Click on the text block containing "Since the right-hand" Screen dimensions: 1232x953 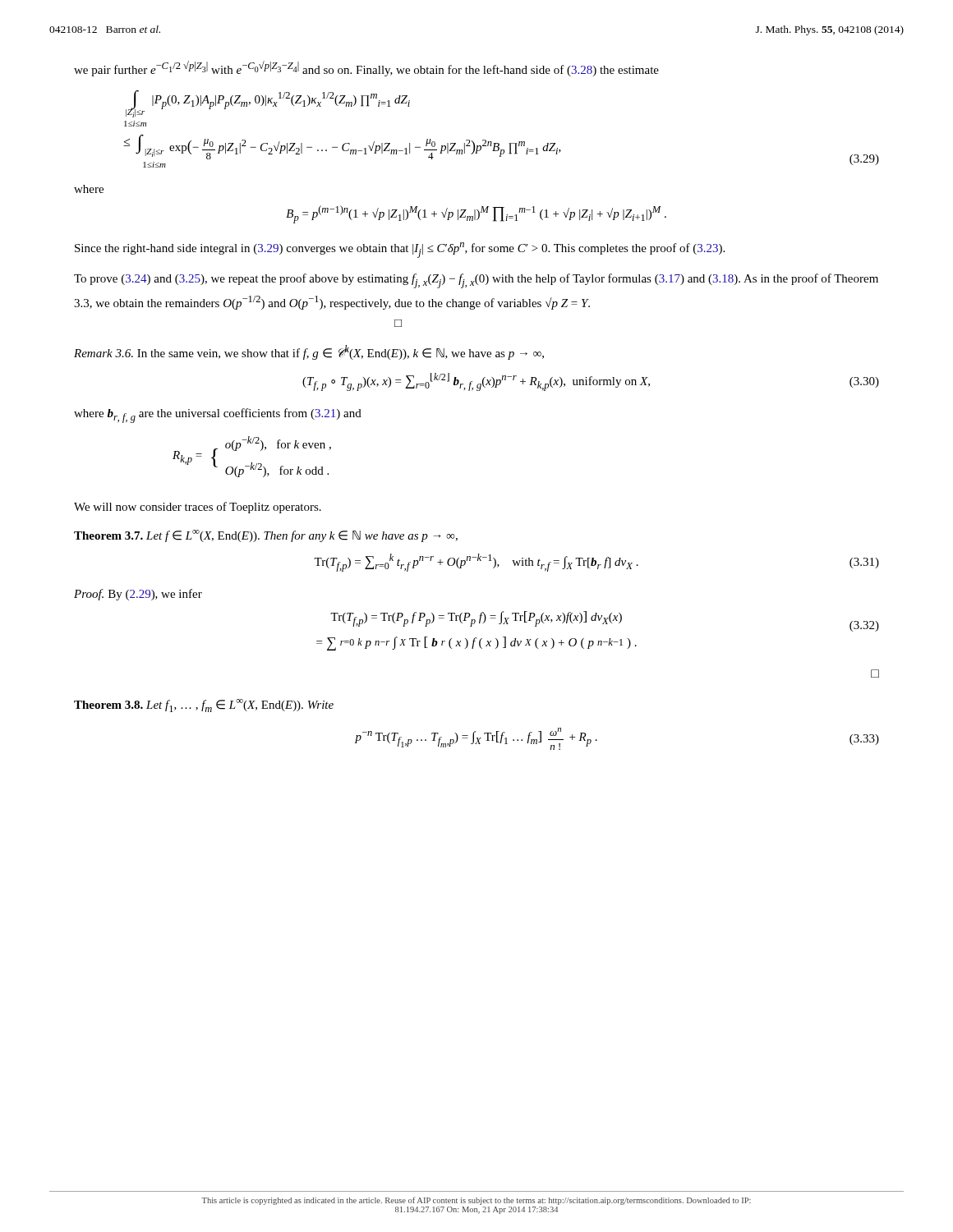click(x=400, y=248)
